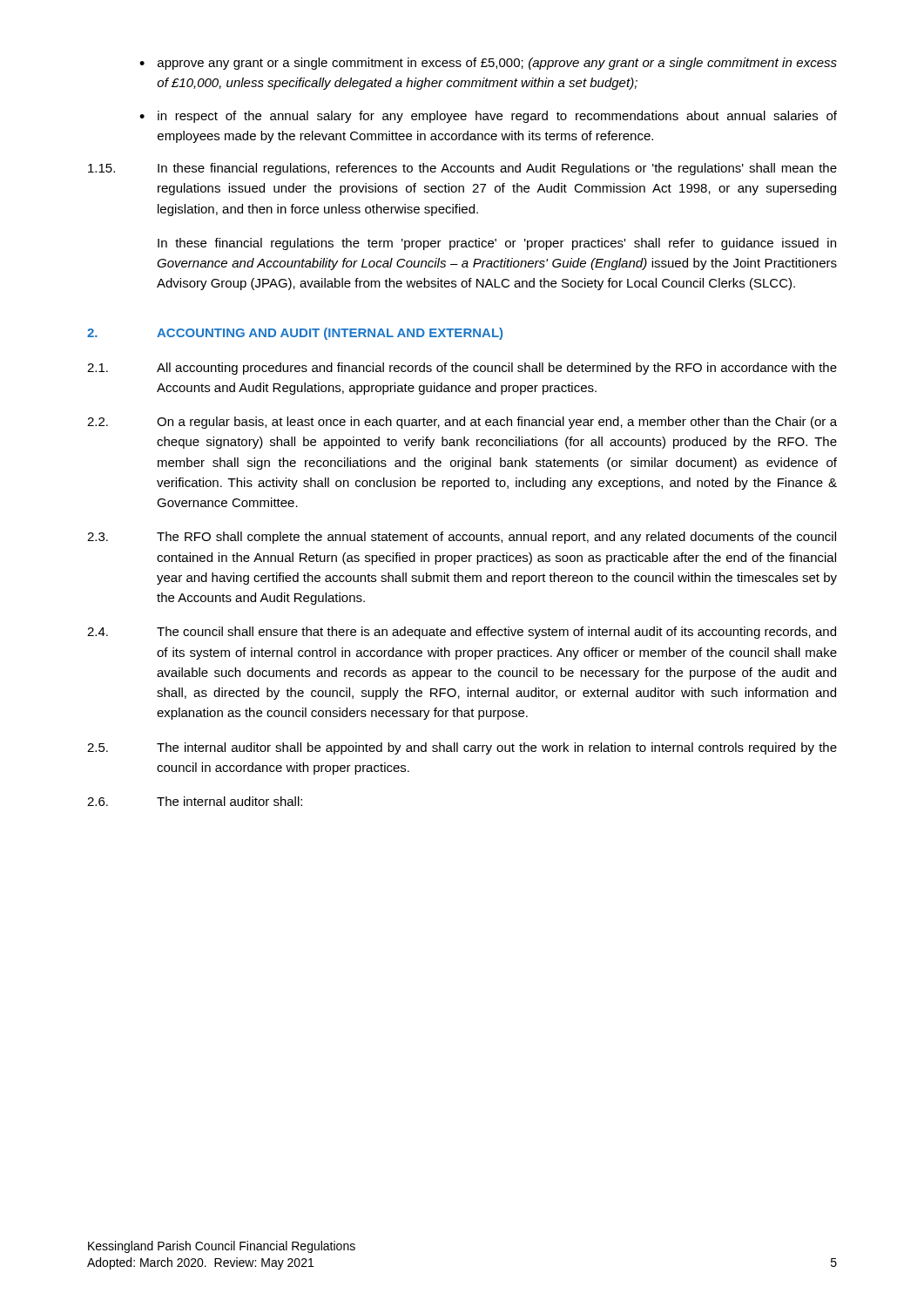Where is the section header that starts "2. ACCOUNTING AND"?
This screenshot has width=924, height=1307.
[x=295, y=332]
